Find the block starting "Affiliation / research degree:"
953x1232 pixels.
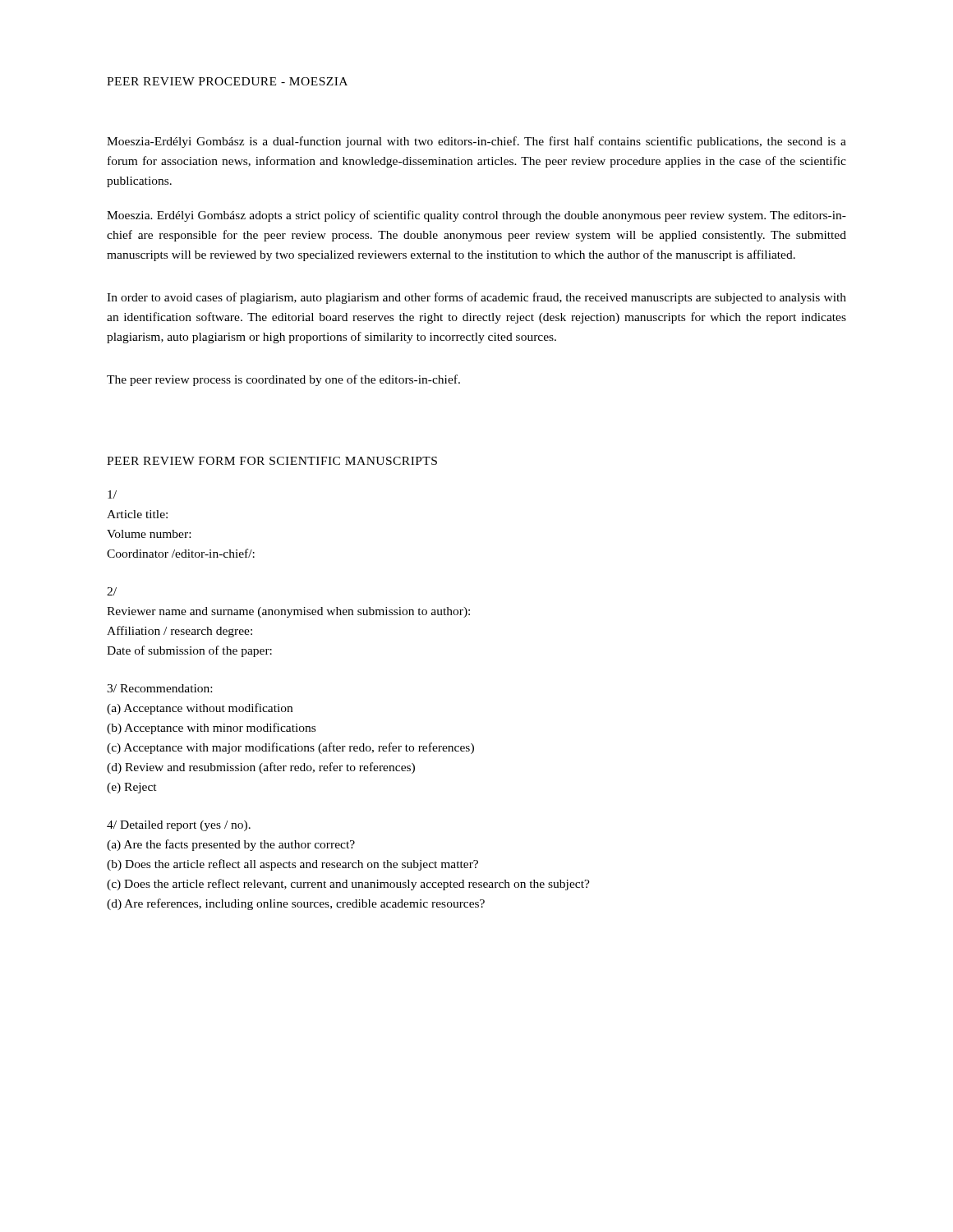coord(180,631)
